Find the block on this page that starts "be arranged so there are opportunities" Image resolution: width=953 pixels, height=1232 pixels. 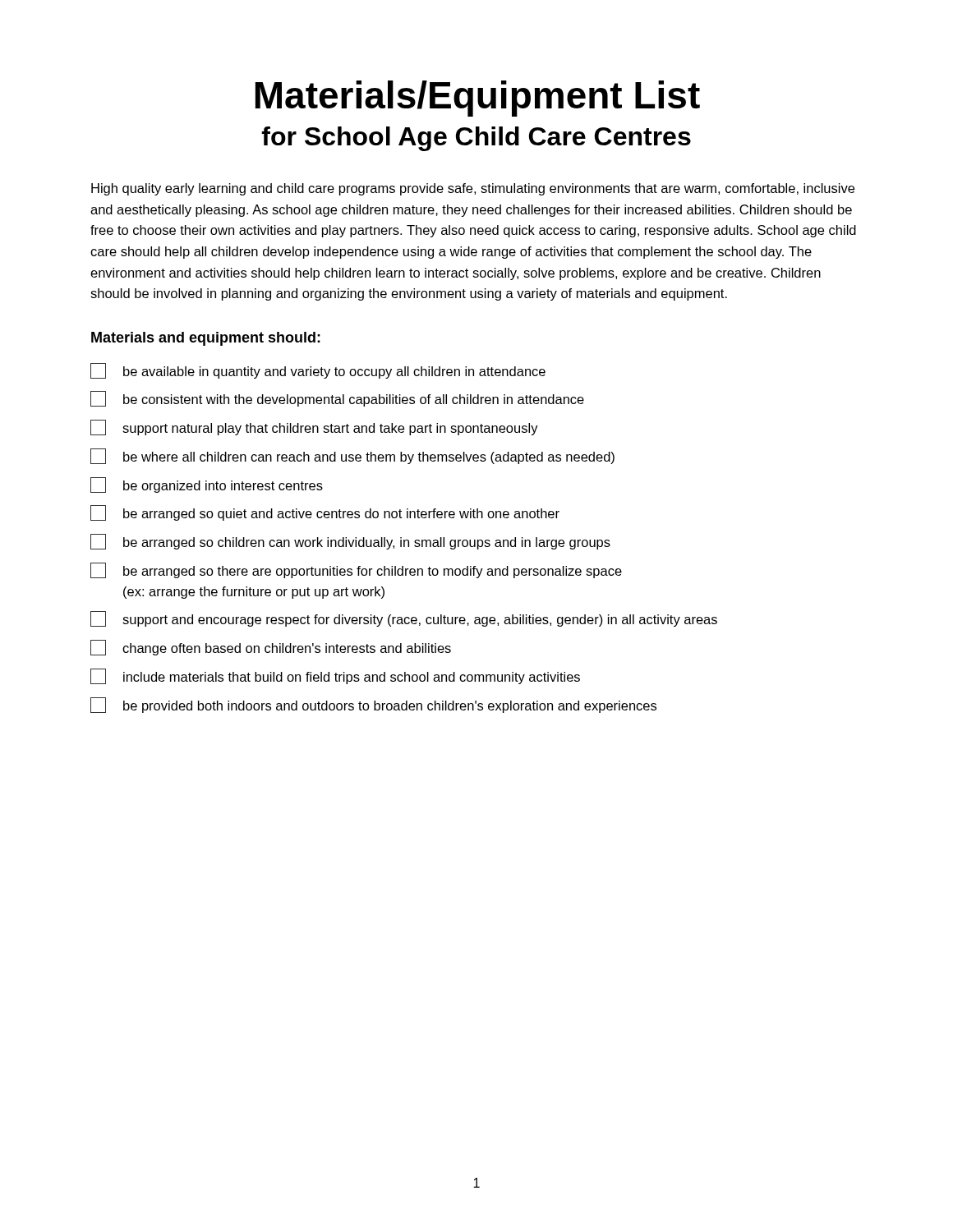pos(476,581)
